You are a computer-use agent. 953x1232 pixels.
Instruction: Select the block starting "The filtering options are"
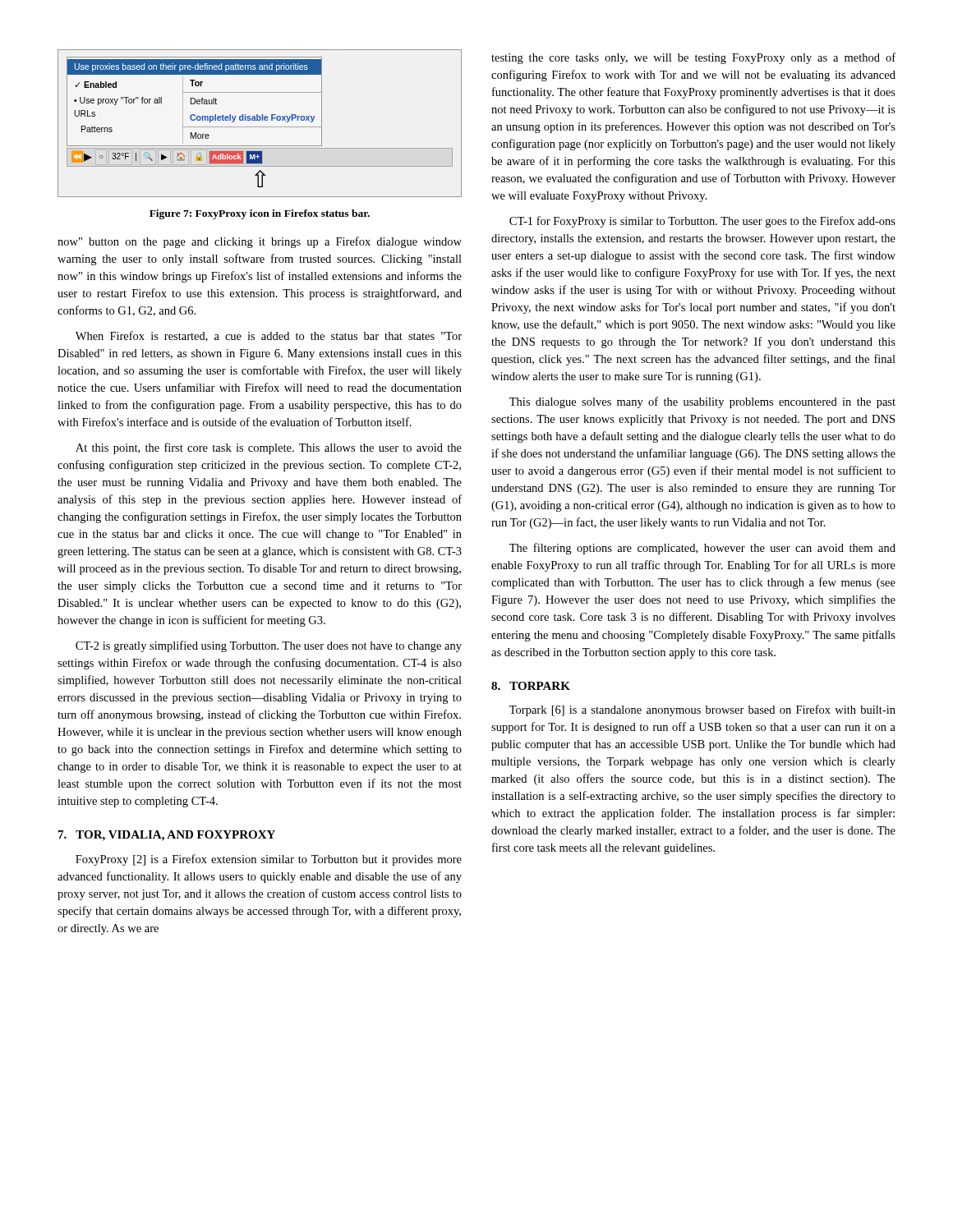pos(693,600)
